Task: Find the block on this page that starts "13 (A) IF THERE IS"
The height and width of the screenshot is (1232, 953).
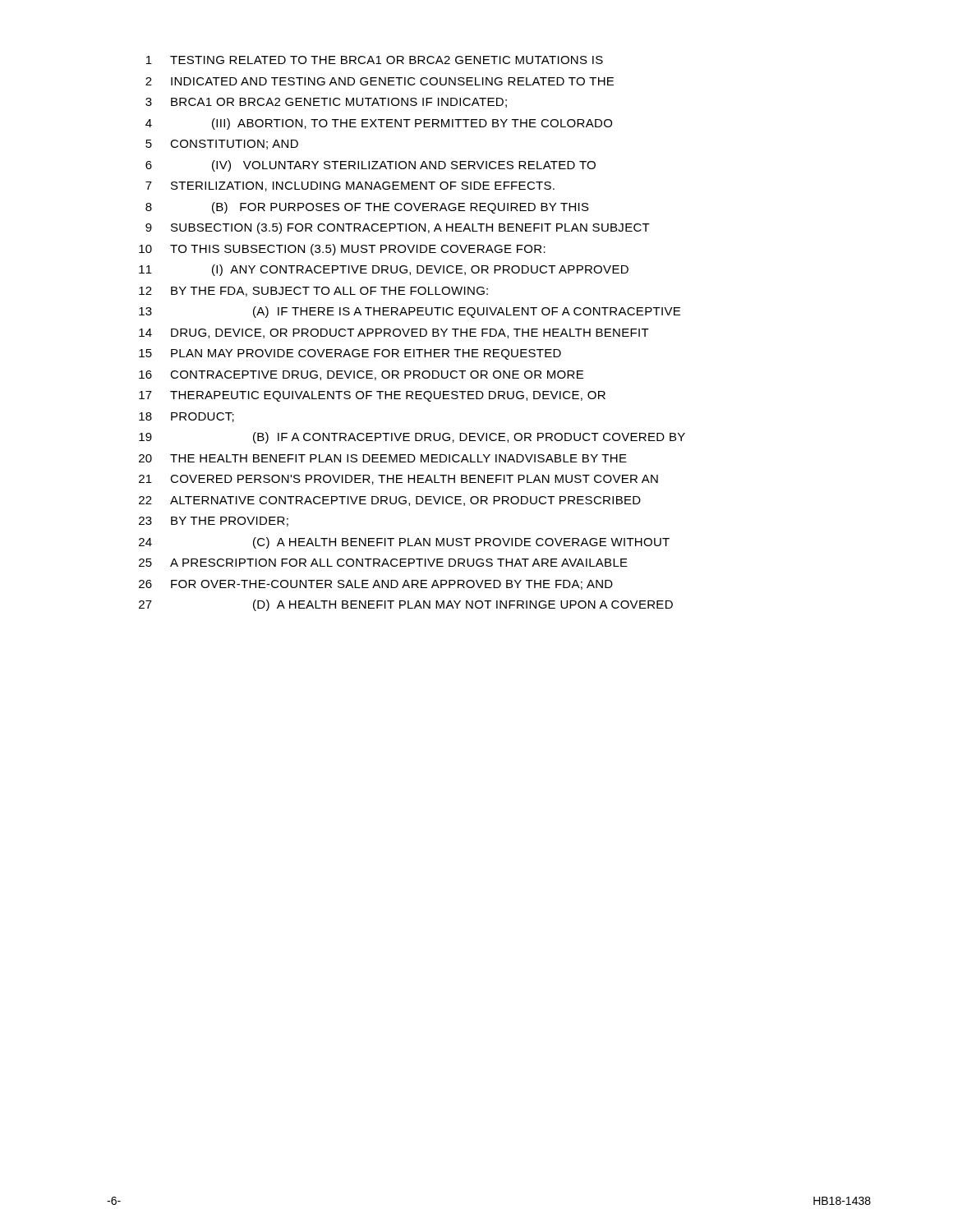Action: pos(489,311)
